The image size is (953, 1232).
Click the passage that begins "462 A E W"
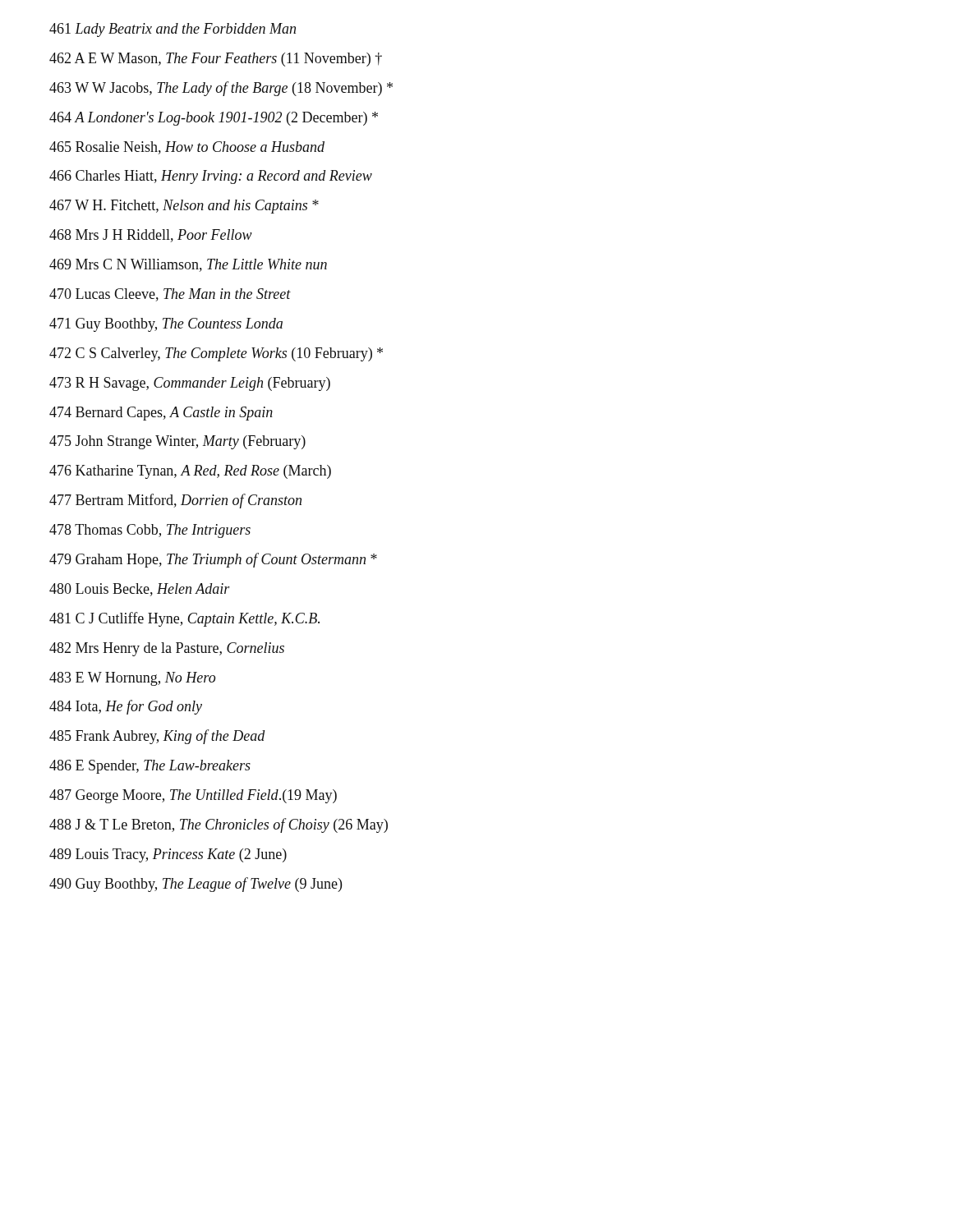tap(216, 58)
